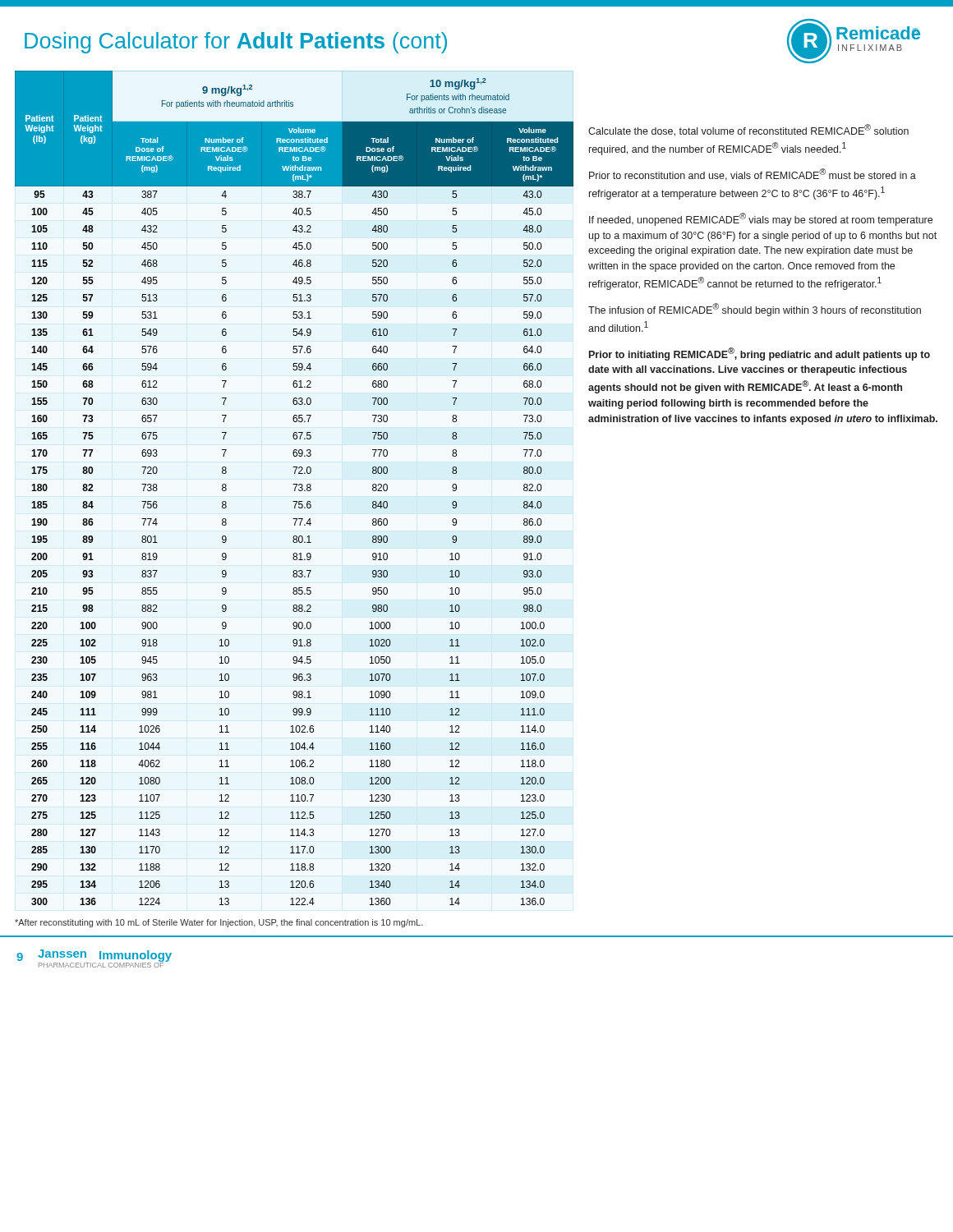Click the passage that begins "Prior to reconstitution and use,"

(752, 183)
